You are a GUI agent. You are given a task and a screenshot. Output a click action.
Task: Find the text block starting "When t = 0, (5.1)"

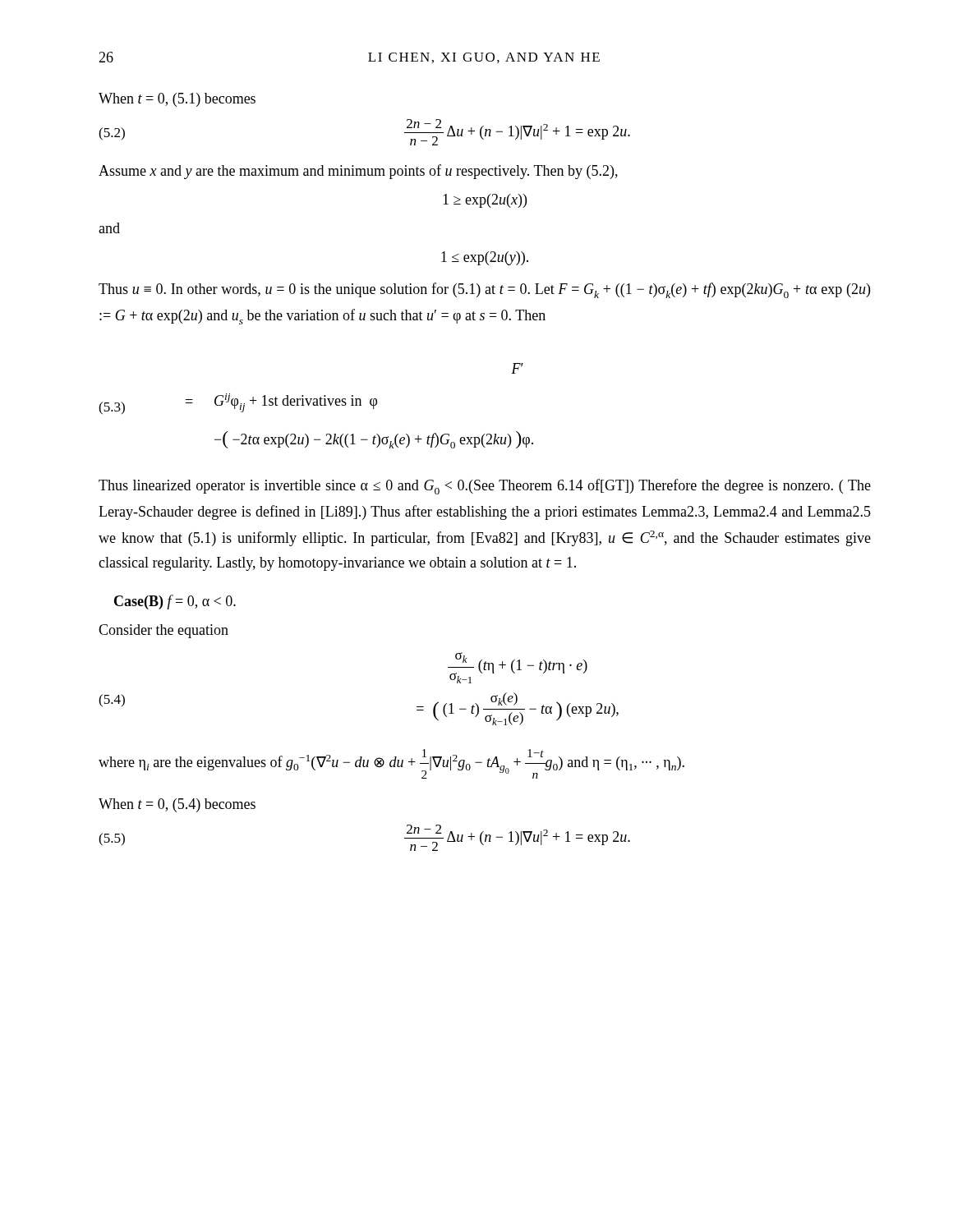tap(177, 99)
